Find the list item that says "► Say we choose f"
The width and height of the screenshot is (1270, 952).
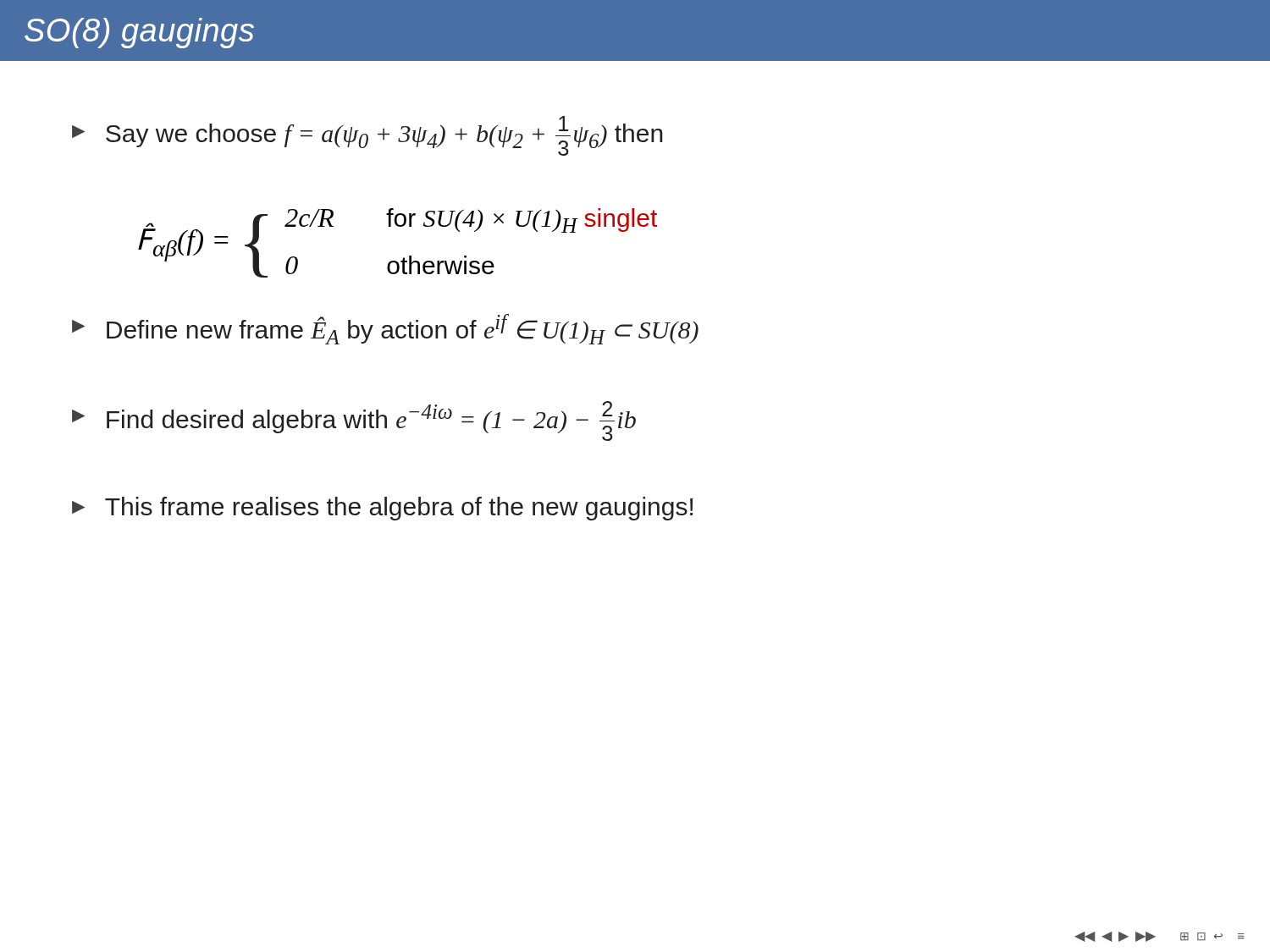coord(635,136)
